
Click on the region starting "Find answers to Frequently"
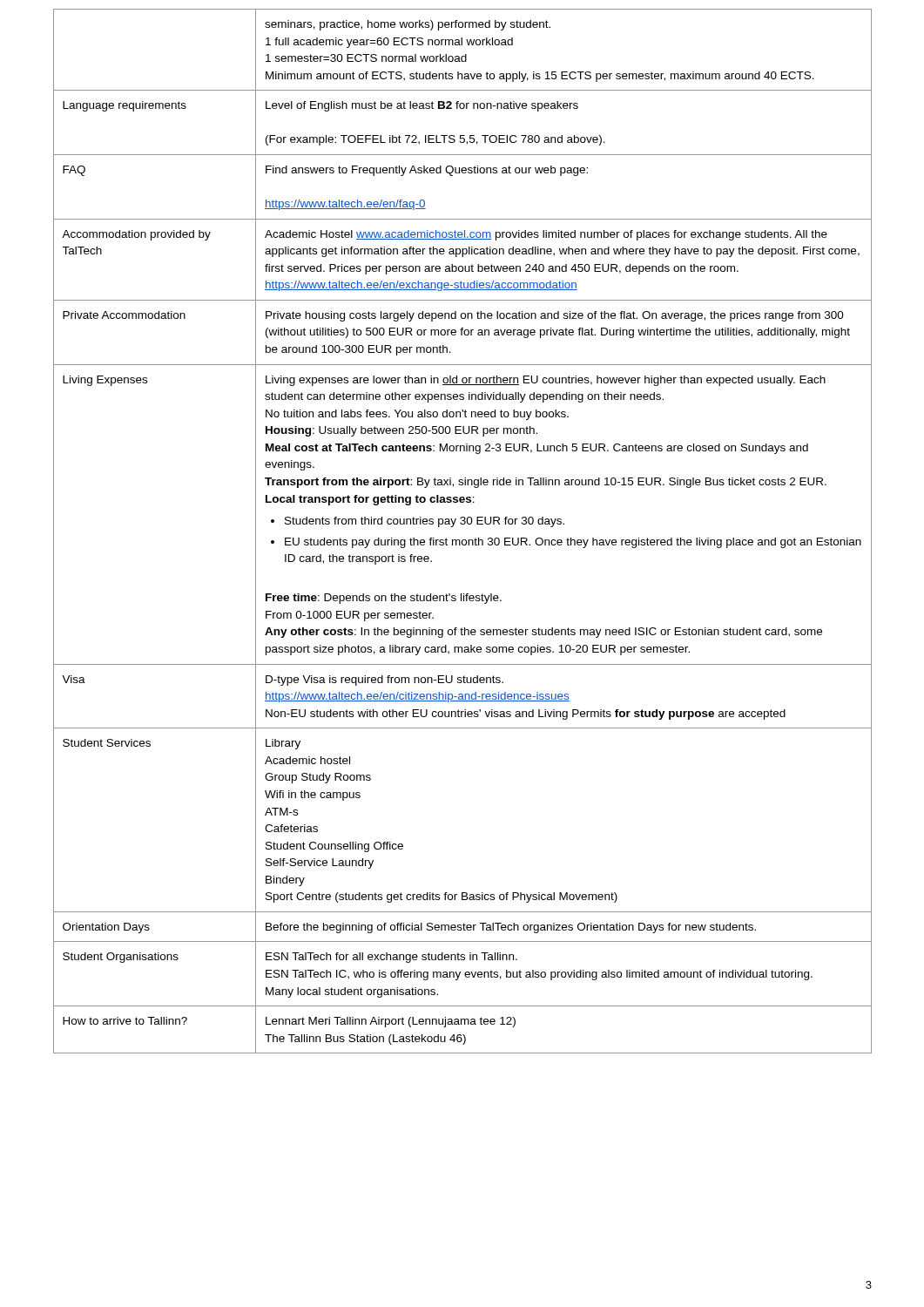(427, 171)
